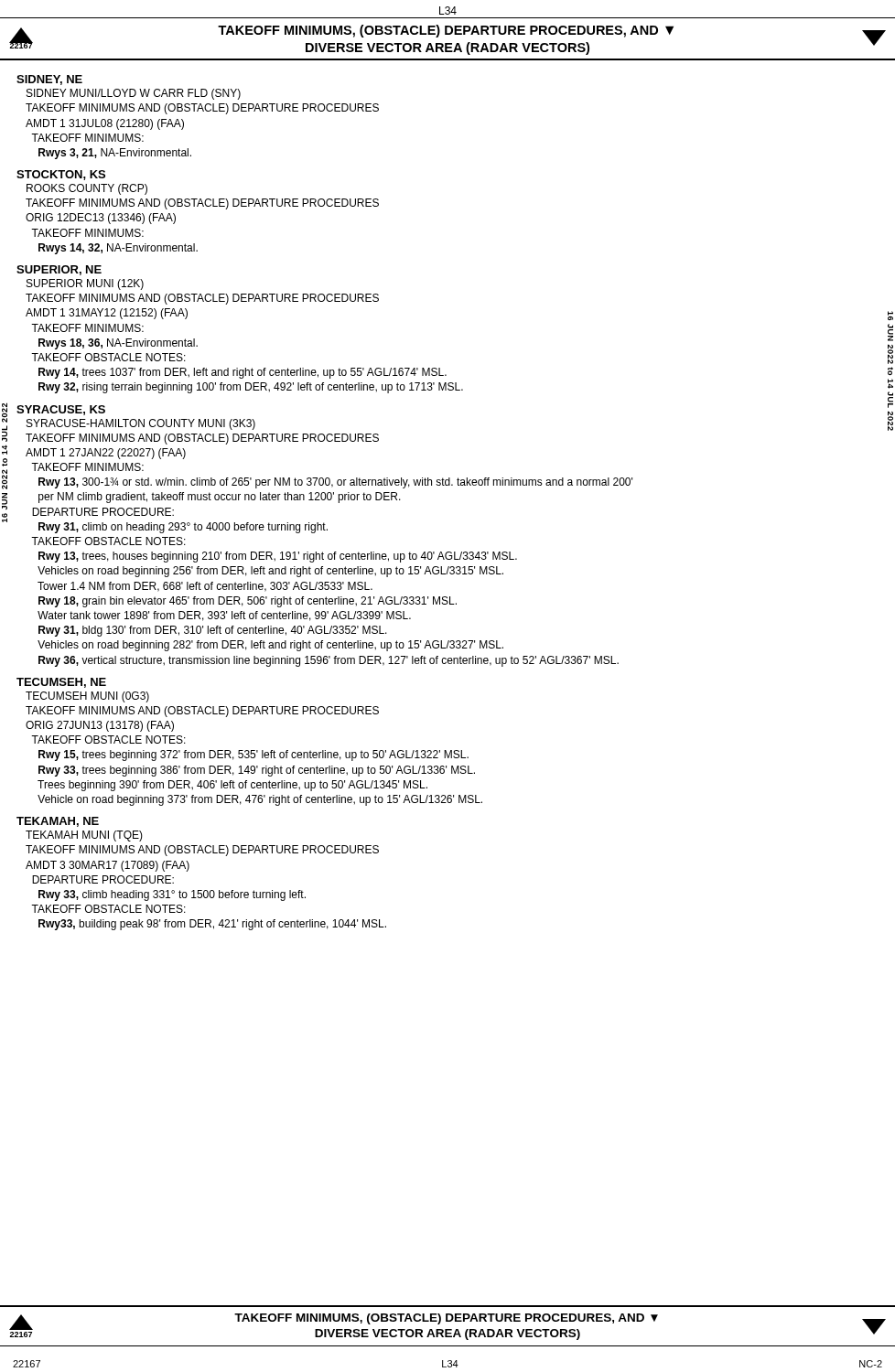Click on the text starting "SUPERIOR MUNI (12K) TAKEOFF MINIMUMS AND"
895x1372 pixels.
(85, 284)
